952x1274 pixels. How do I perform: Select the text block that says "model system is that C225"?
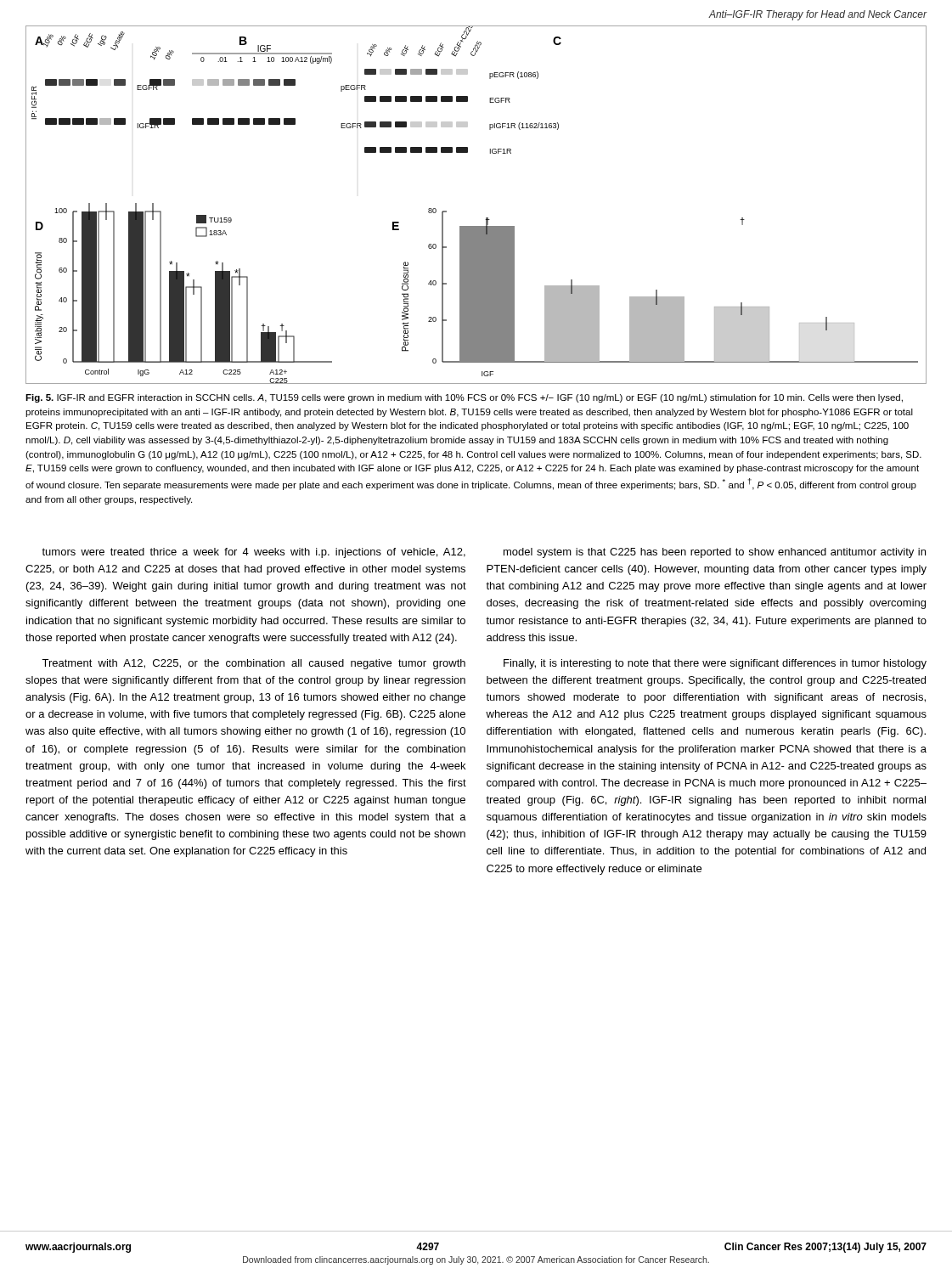706,710
